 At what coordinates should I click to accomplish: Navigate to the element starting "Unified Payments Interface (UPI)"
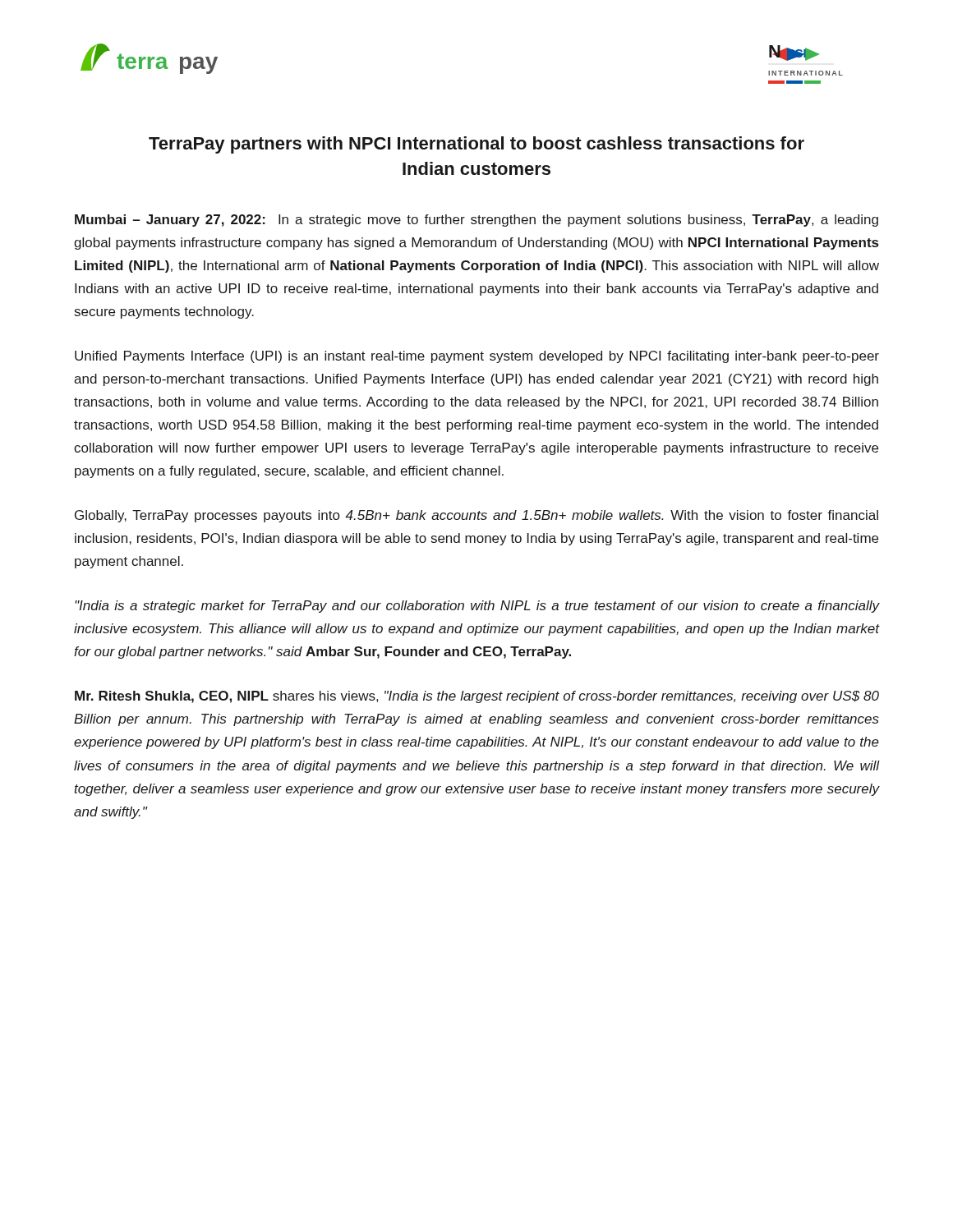476,414
